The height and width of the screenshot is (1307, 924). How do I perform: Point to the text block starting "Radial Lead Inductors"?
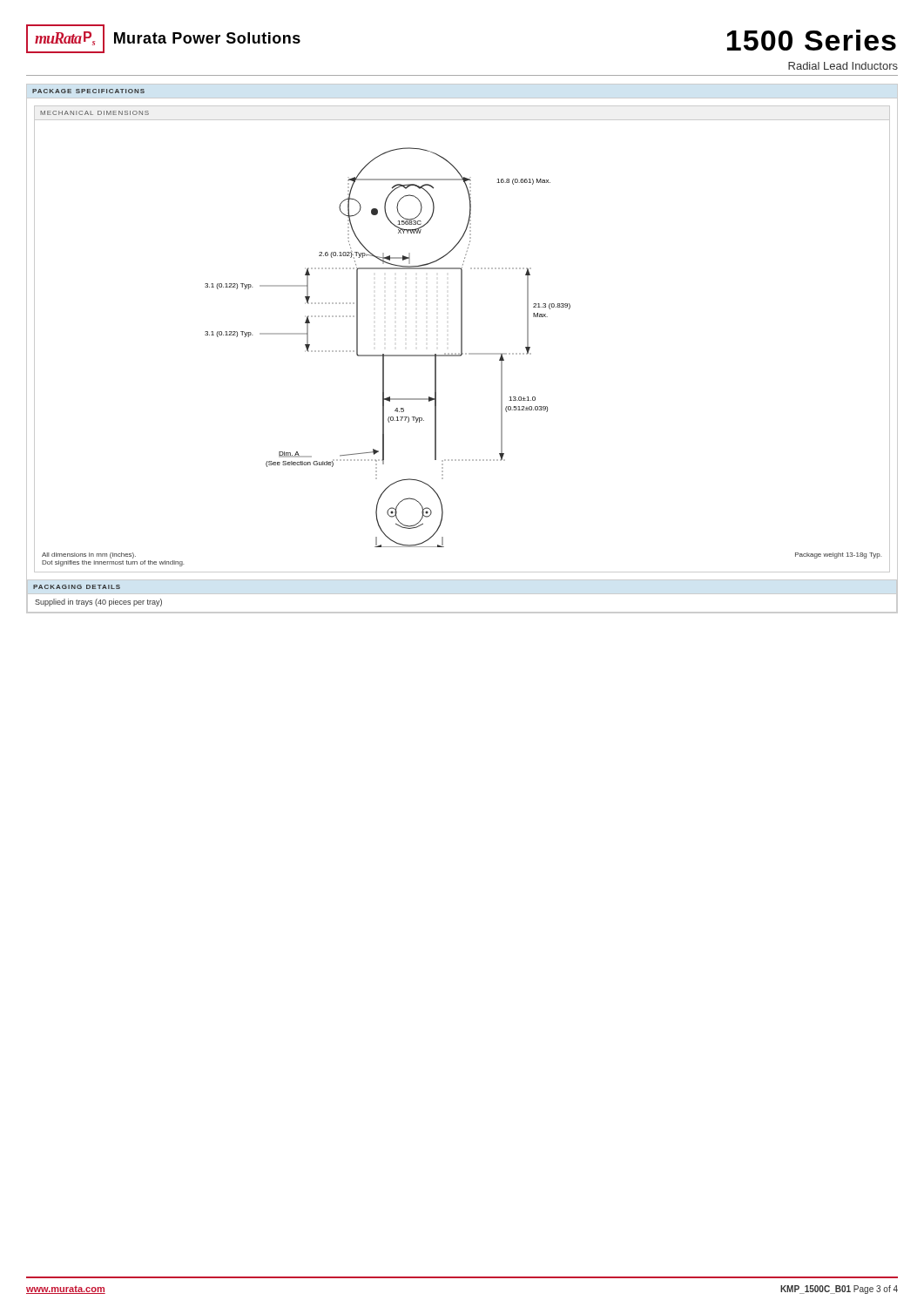tap(843, 66)
